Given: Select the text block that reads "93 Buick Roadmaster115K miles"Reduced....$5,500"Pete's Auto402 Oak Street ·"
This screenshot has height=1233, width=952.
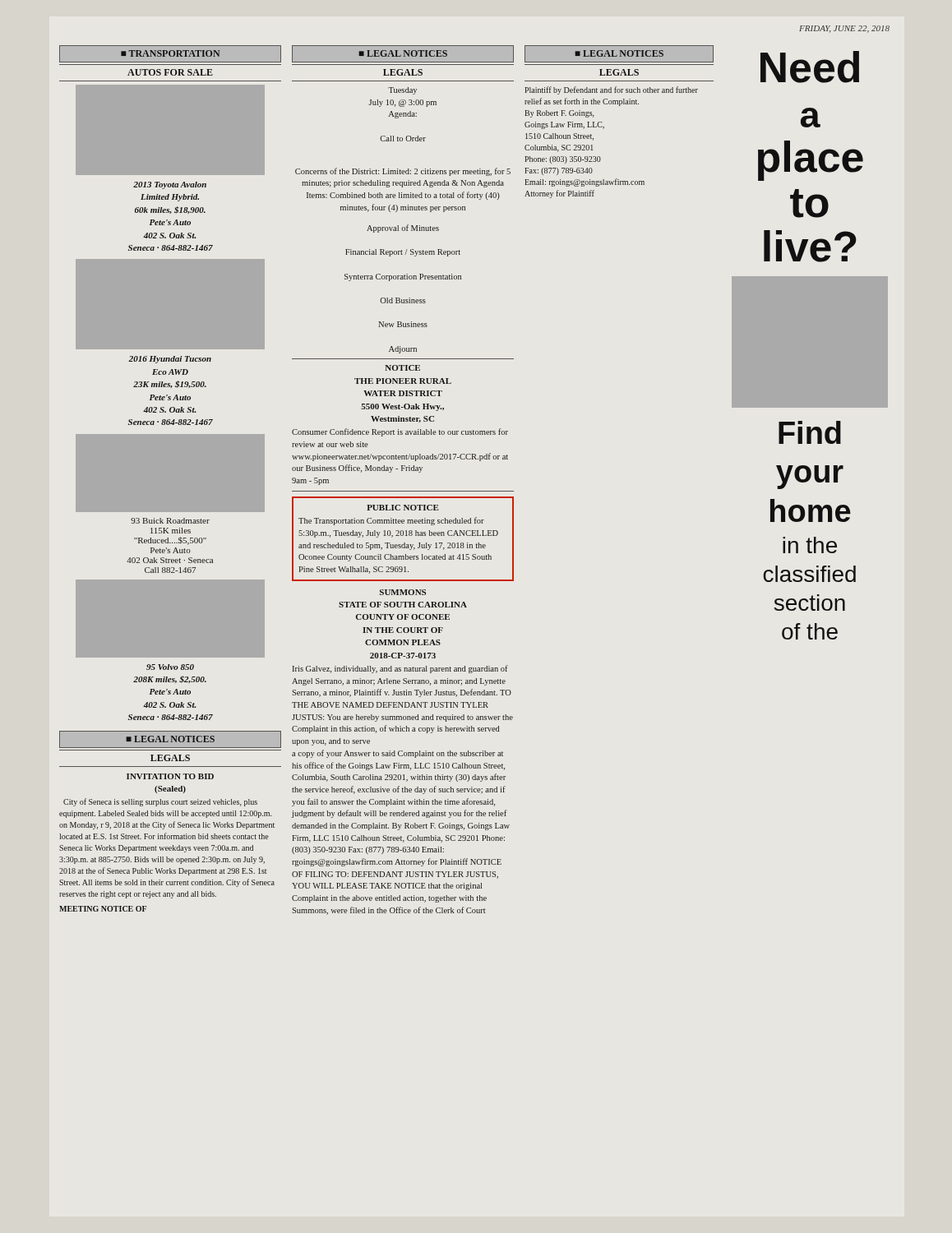Looking at the screenshot, I should pyautogui.click(x=170, y=545).
